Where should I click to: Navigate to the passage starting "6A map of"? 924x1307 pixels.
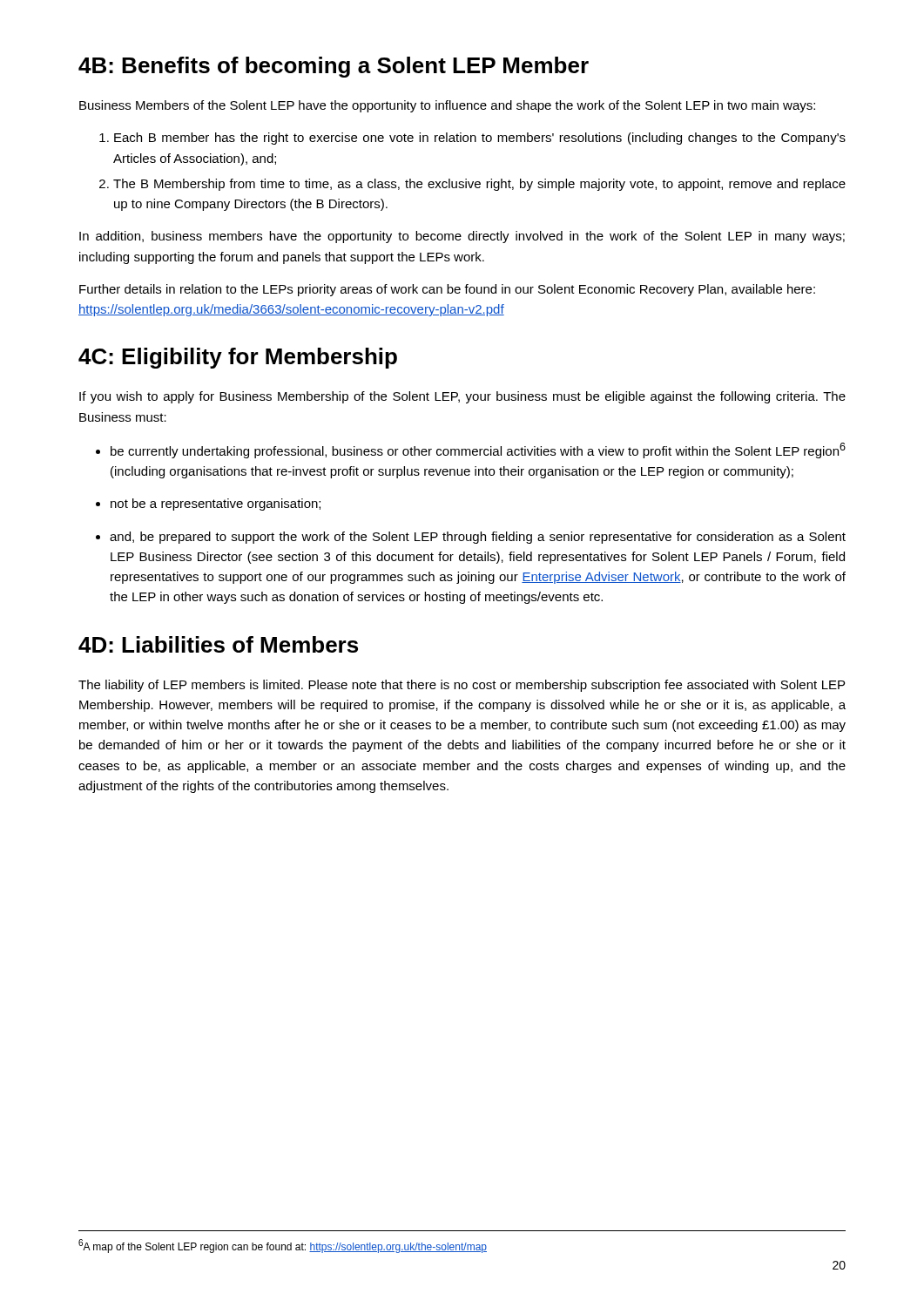283,1246
